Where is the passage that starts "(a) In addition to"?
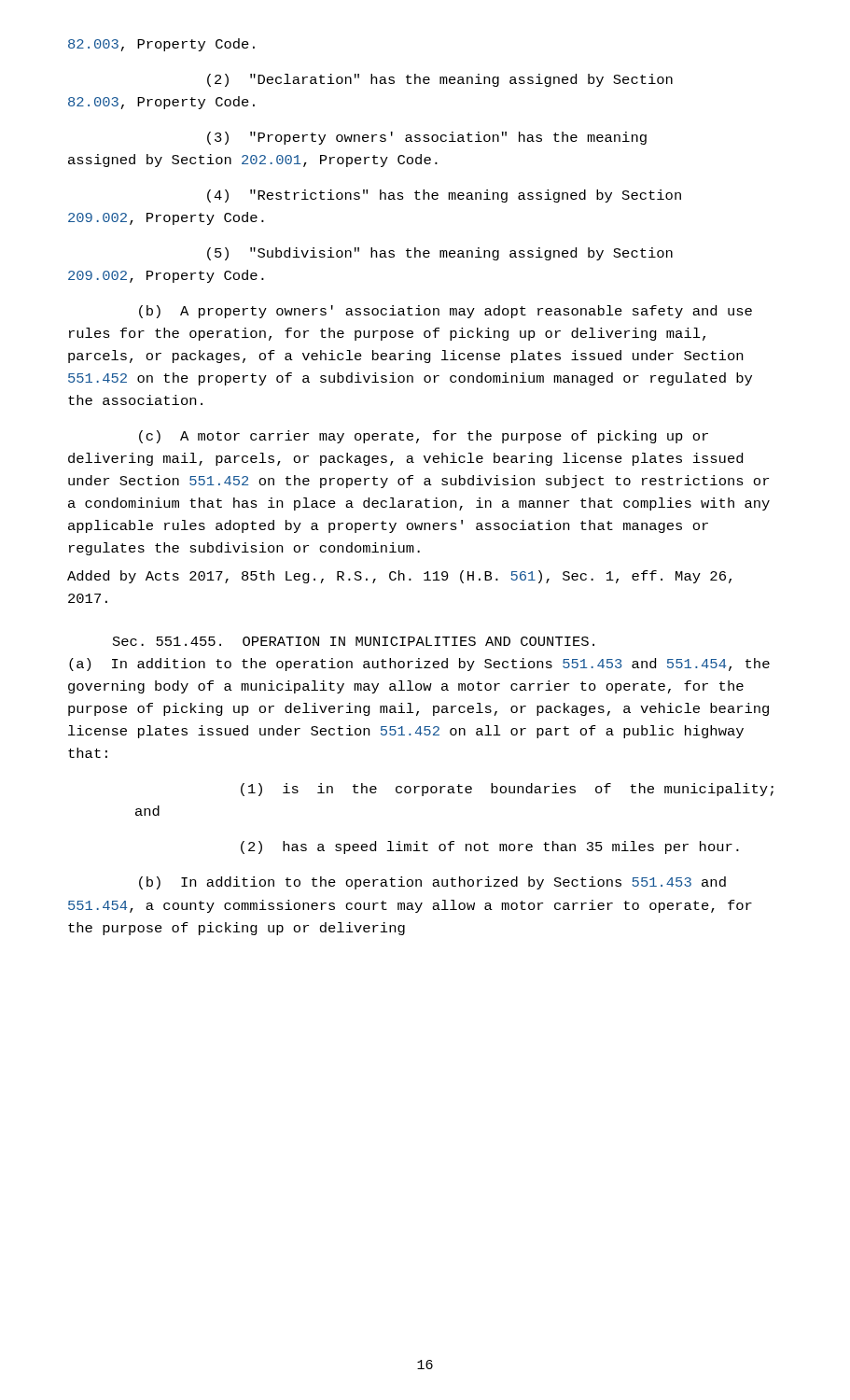 tap(419, 710)
